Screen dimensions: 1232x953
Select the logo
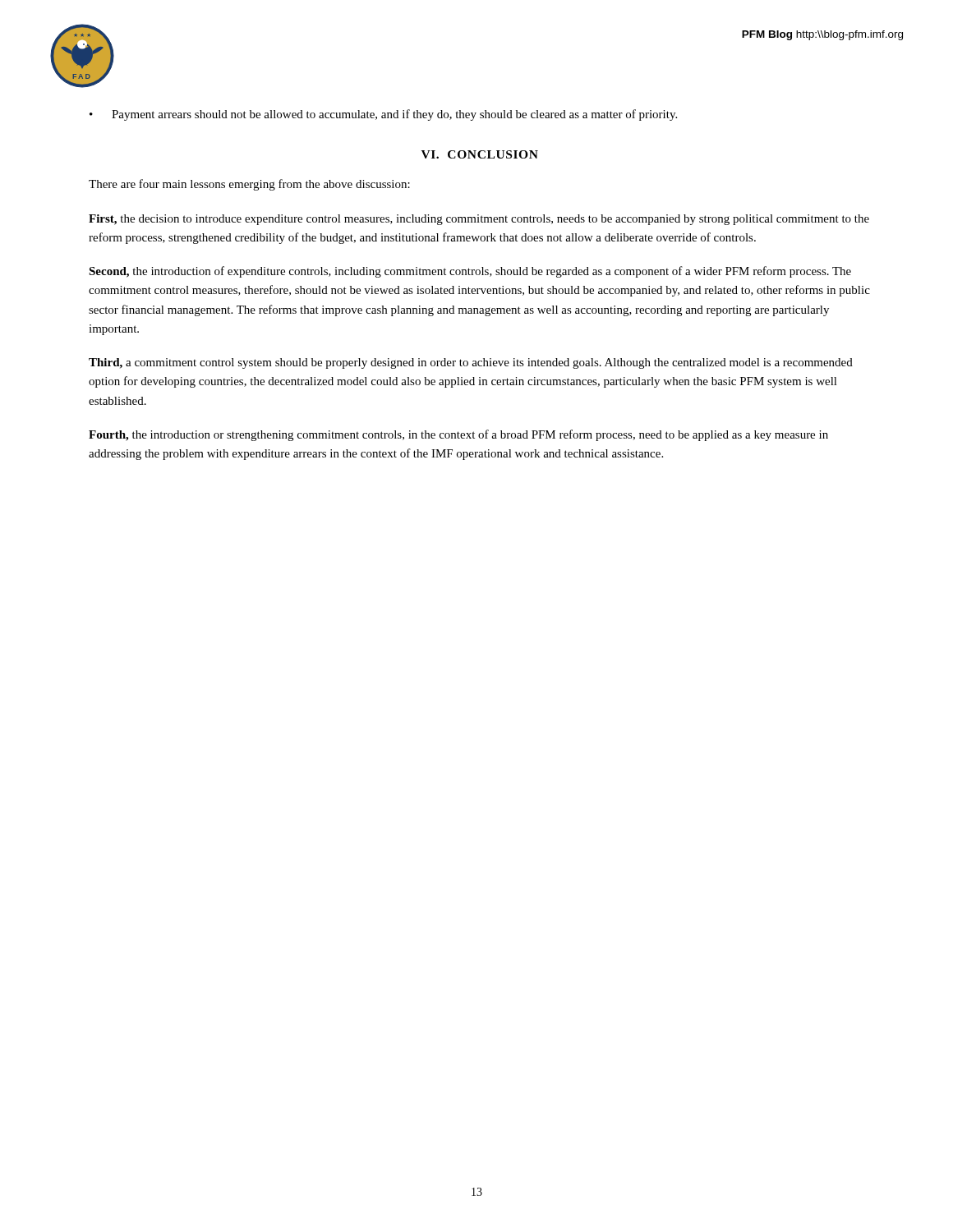(82, 56)
